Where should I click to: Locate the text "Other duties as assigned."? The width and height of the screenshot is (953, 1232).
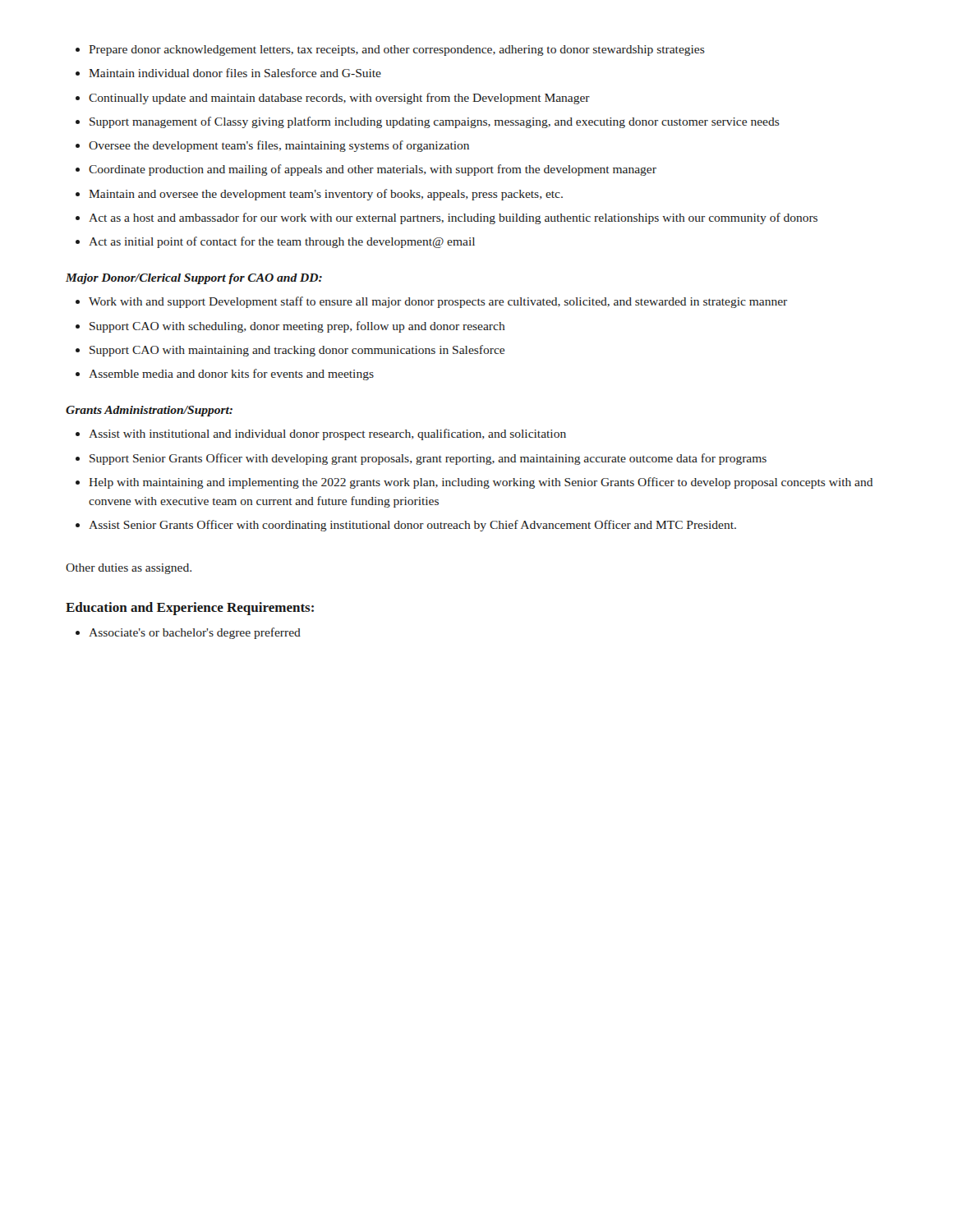(x=129, y=567)
